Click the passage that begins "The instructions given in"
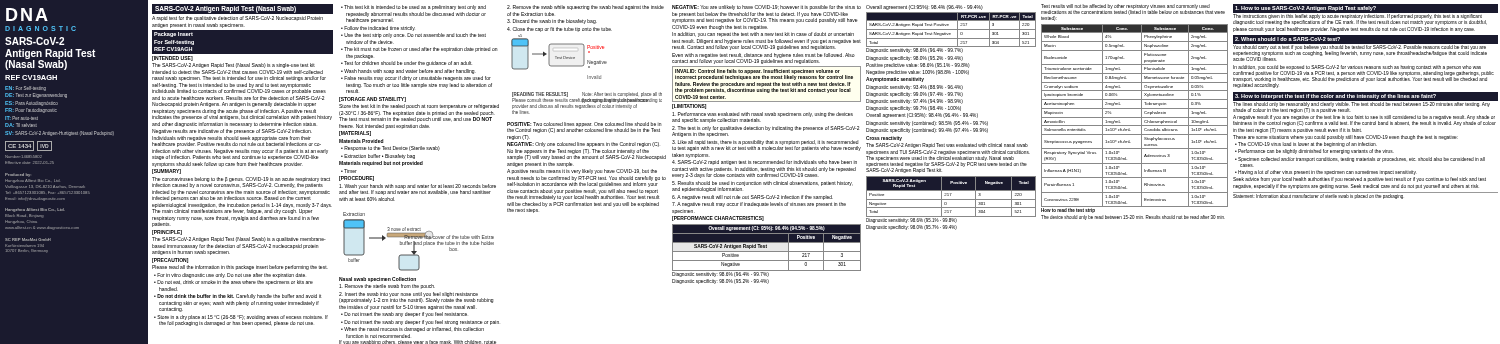 [x=1366, y=23]
